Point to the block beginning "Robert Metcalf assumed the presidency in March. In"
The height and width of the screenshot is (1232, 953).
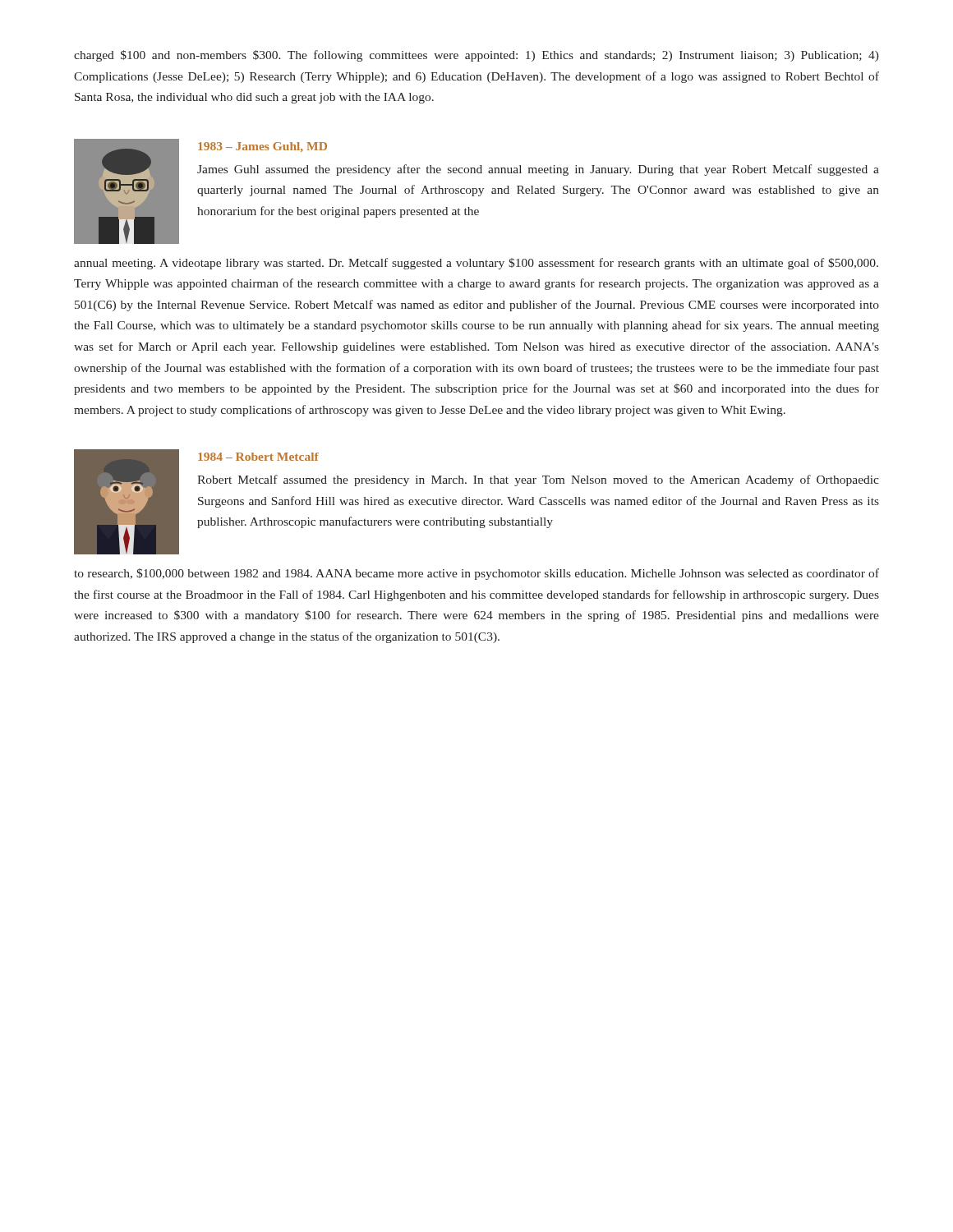[538, 500]
